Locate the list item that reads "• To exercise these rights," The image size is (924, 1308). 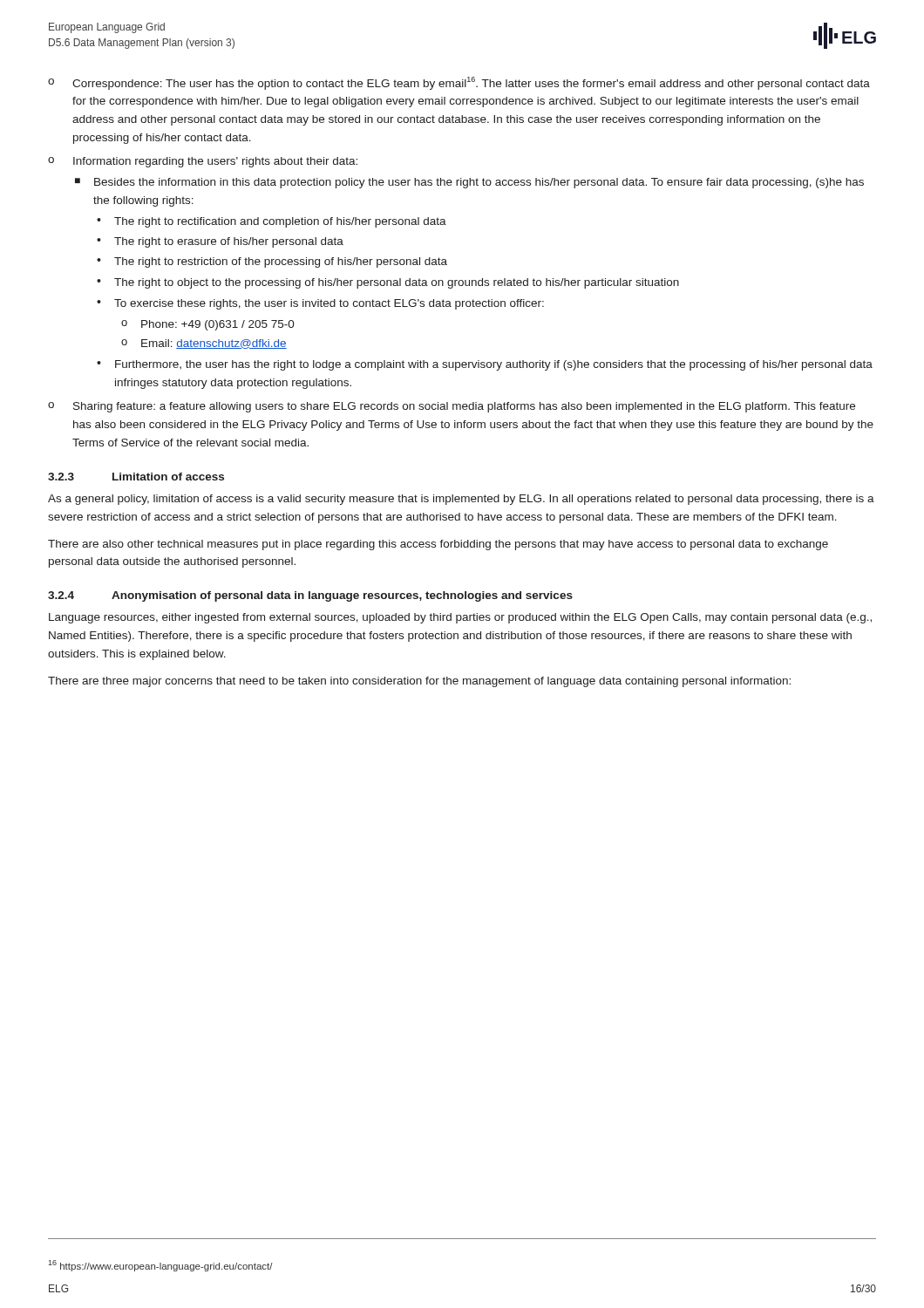486,304
